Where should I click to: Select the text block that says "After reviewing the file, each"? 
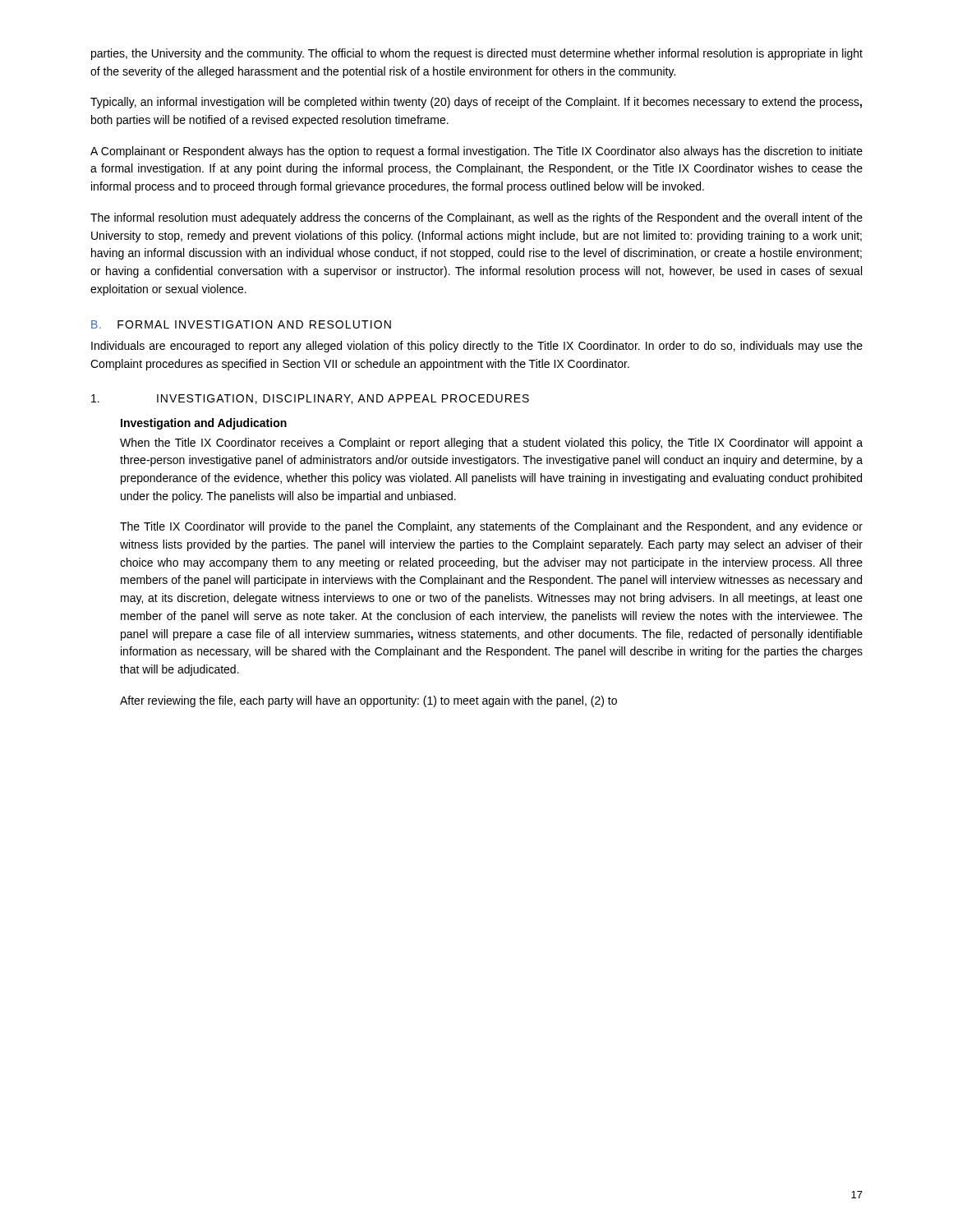(369, 700)
